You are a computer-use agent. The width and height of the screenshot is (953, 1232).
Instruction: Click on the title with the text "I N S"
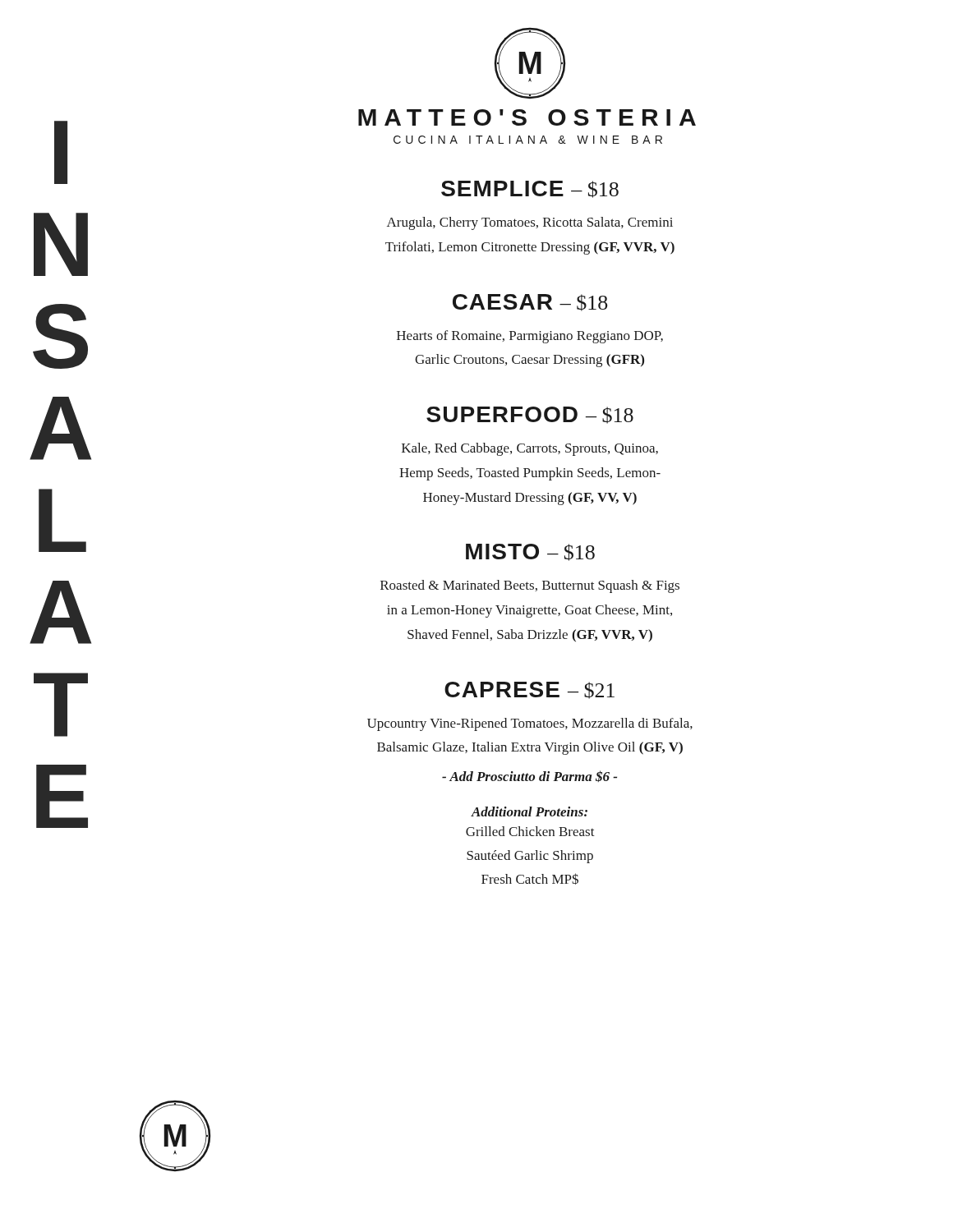coord(60,477)
